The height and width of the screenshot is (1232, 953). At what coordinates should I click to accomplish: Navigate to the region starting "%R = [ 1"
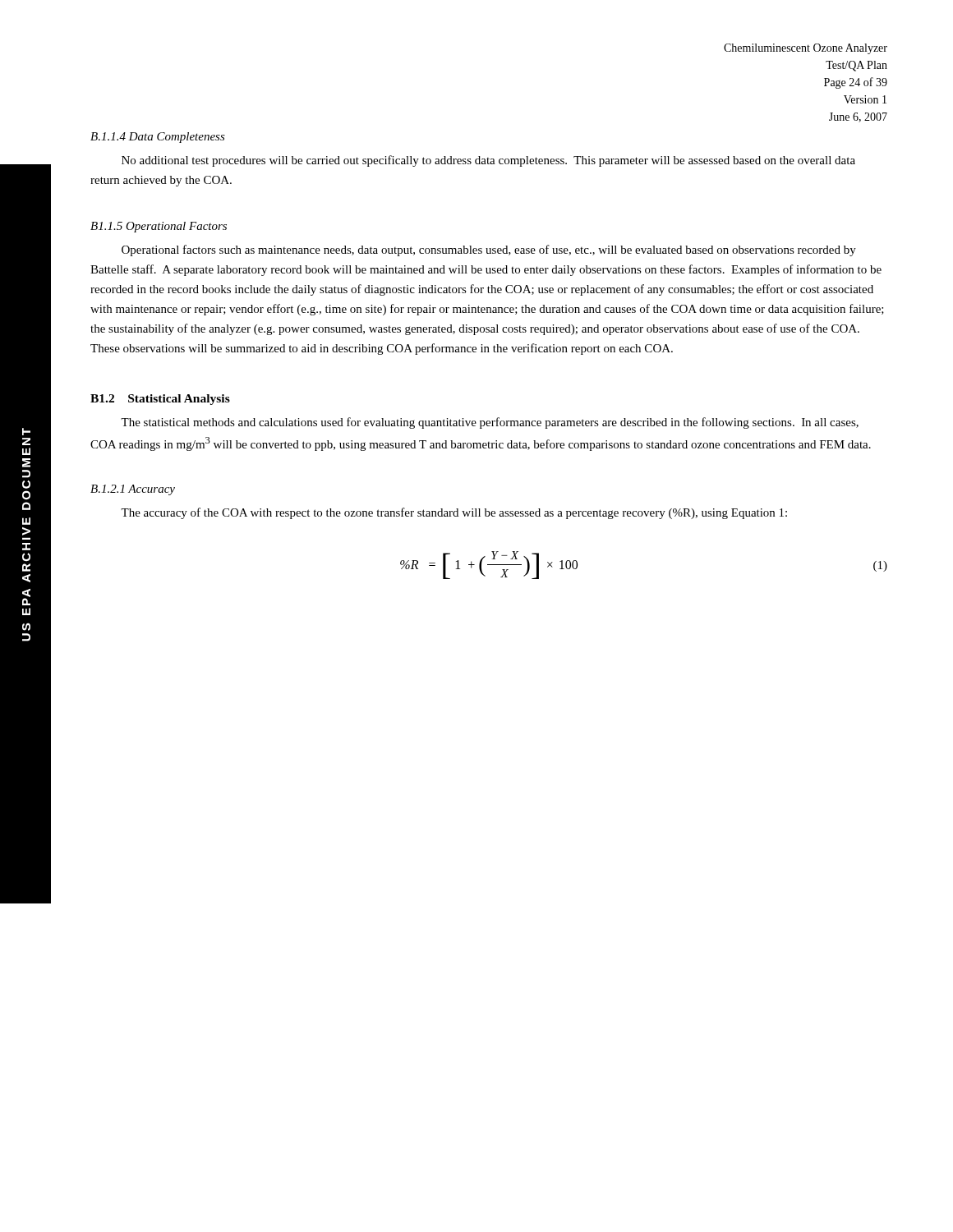tap(481, 565)
